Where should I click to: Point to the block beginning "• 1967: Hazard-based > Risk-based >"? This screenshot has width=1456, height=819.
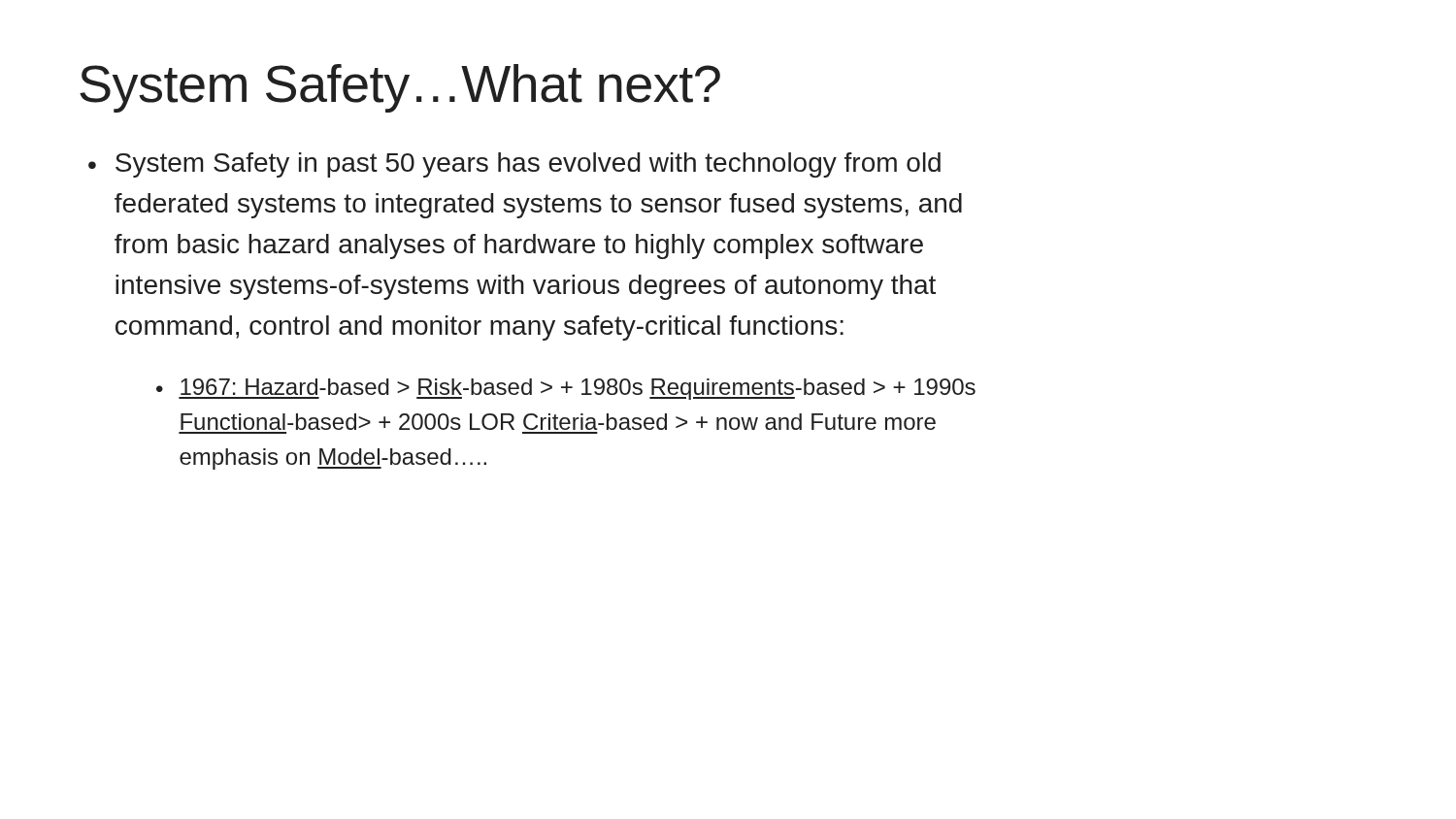(566, 422)
